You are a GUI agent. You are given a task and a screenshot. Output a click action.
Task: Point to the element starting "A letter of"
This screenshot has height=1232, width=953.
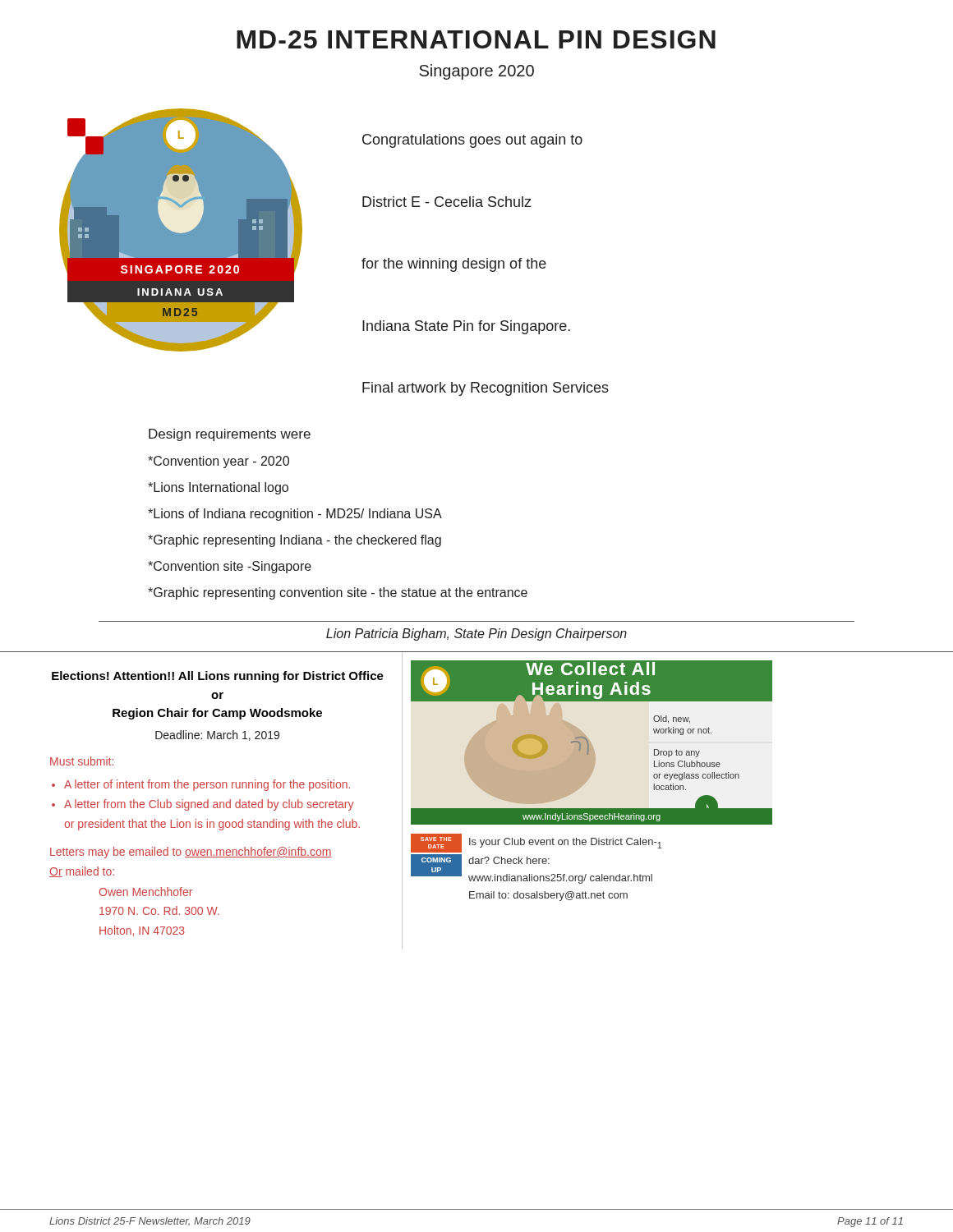208,785
